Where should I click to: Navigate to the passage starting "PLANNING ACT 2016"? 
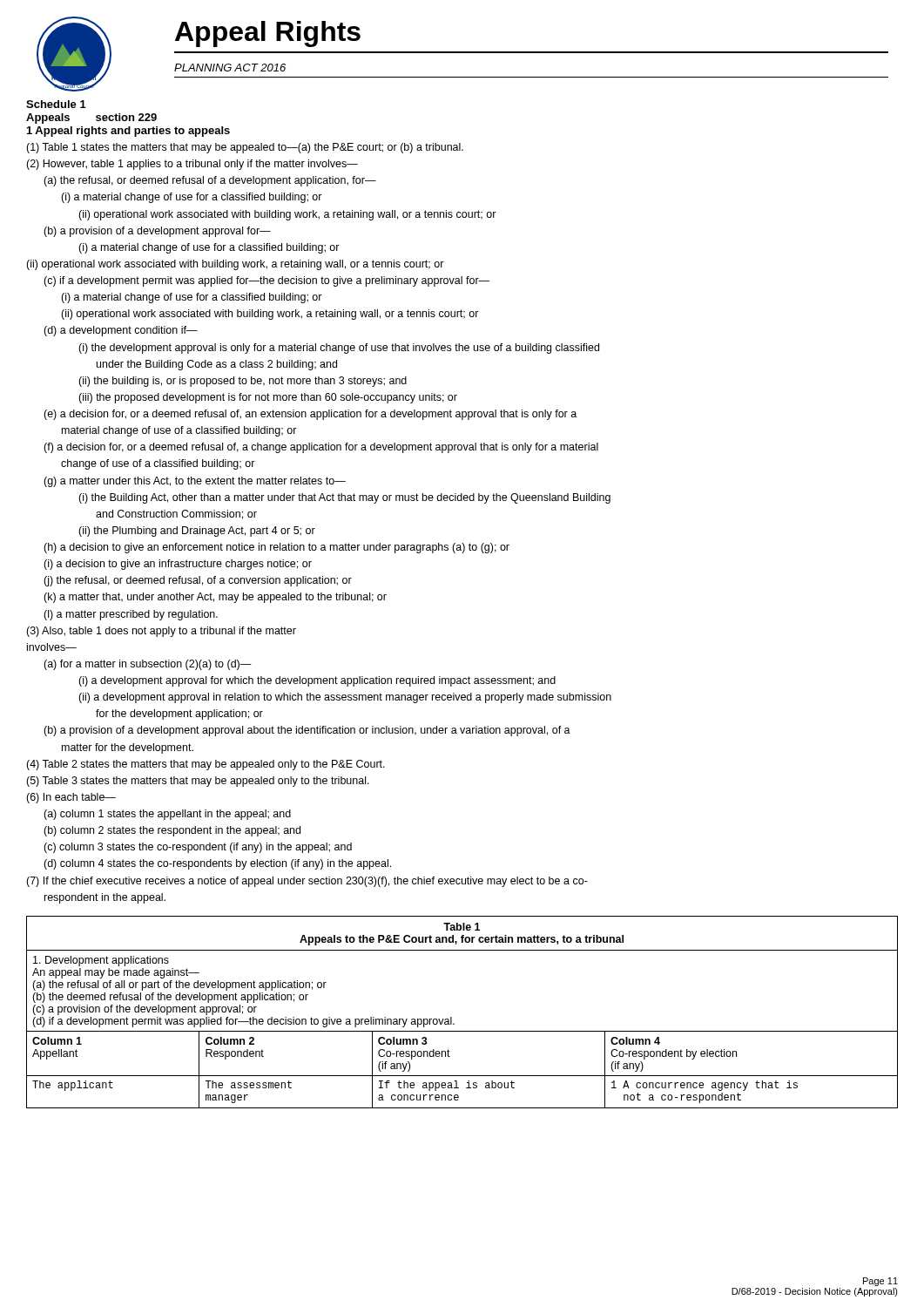230,68
